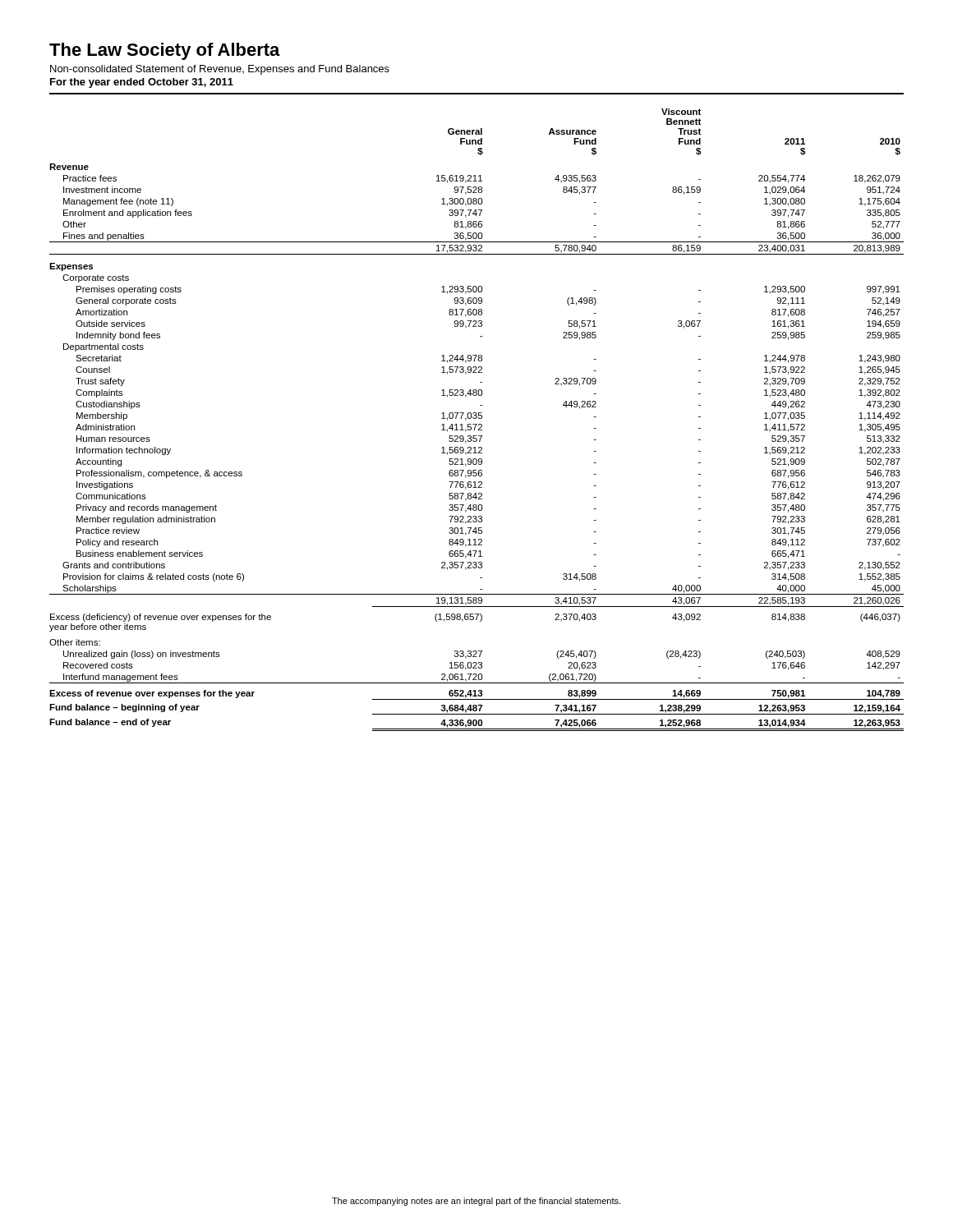
Task: Locate the table with the text "General Fund $"
Action: (476, 418)
